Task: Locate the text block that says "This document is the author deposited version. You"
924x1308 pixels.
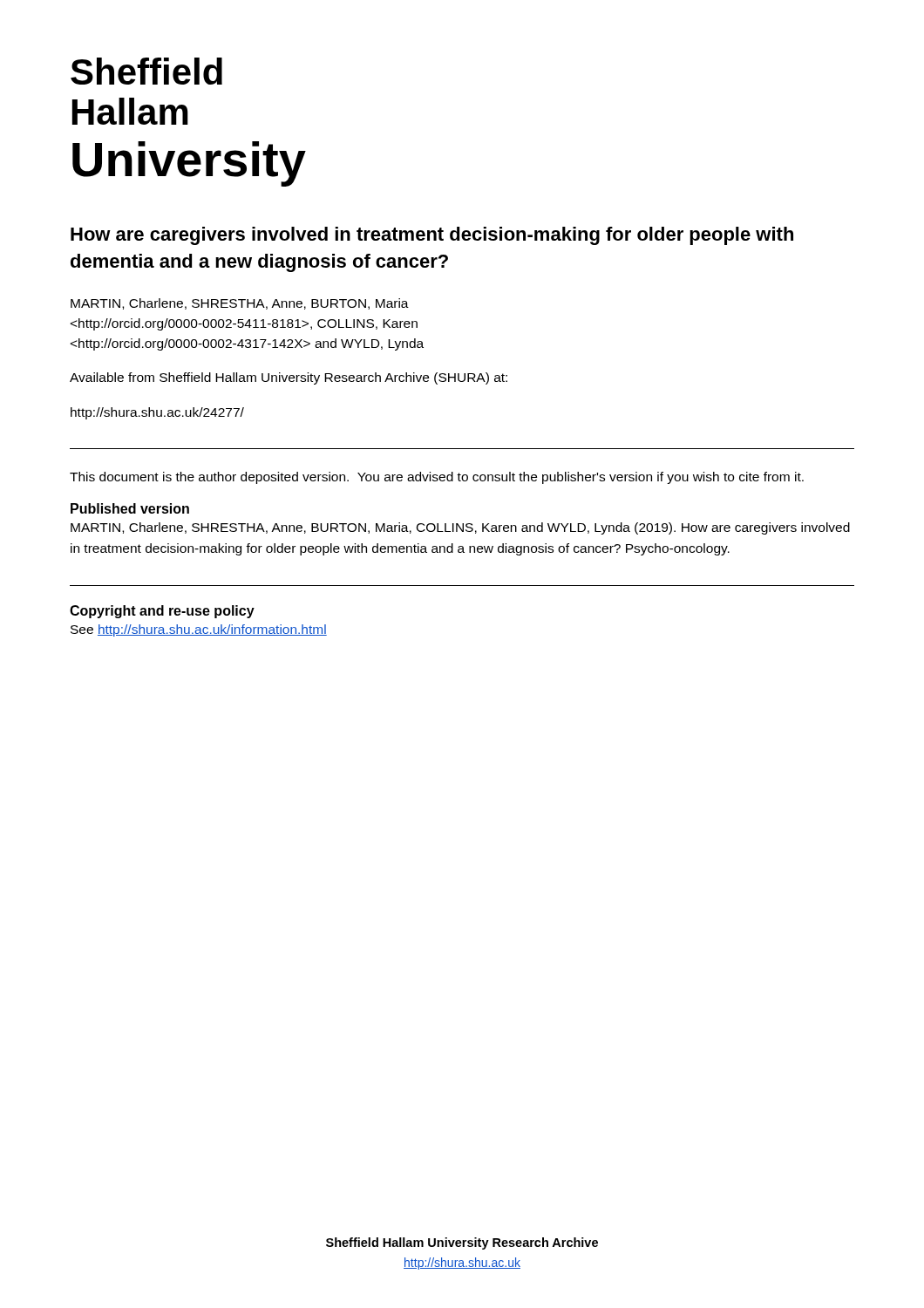Action: [x=437, y=476]
